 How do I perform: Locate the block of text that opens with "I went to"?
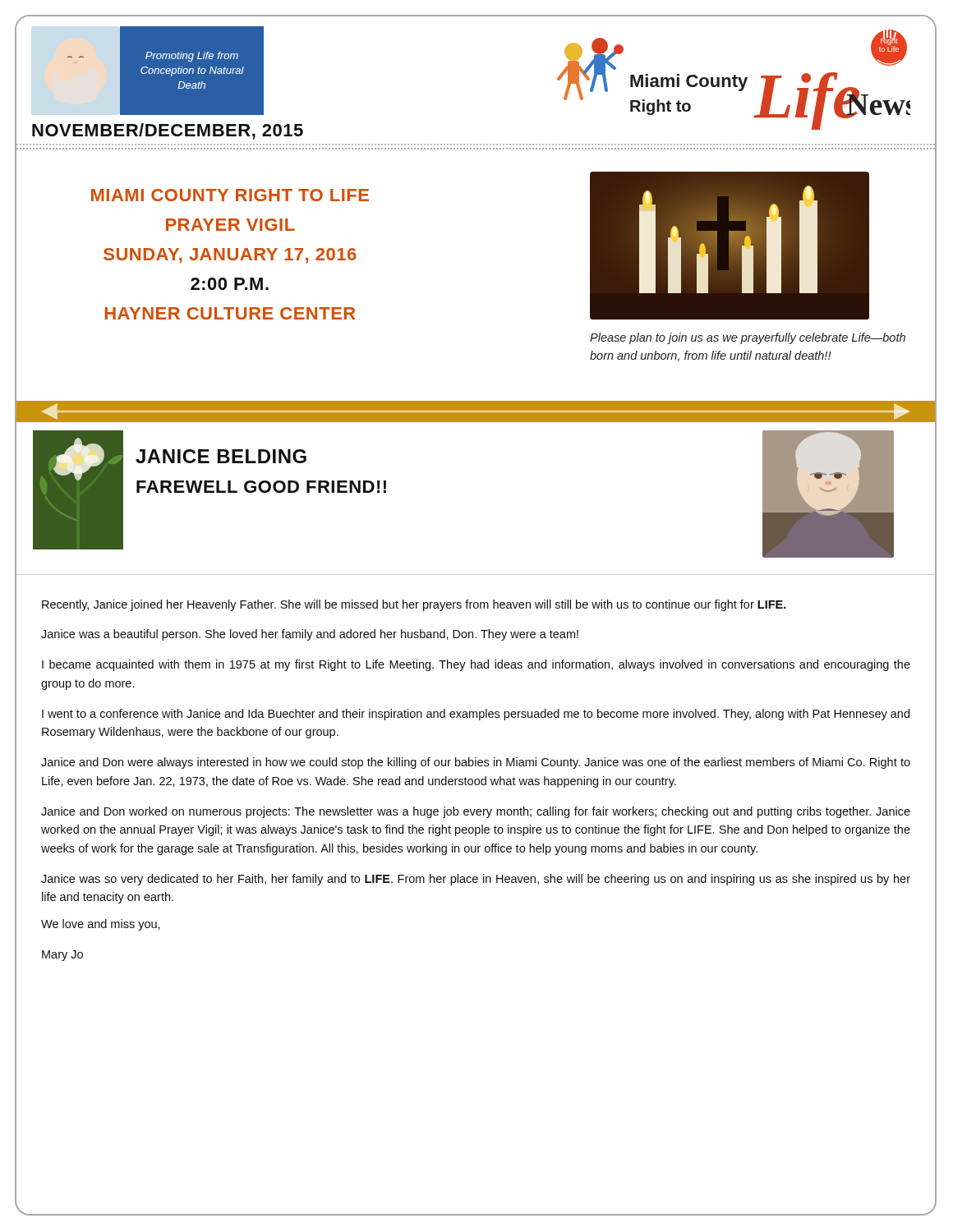(x=476, y=723)
